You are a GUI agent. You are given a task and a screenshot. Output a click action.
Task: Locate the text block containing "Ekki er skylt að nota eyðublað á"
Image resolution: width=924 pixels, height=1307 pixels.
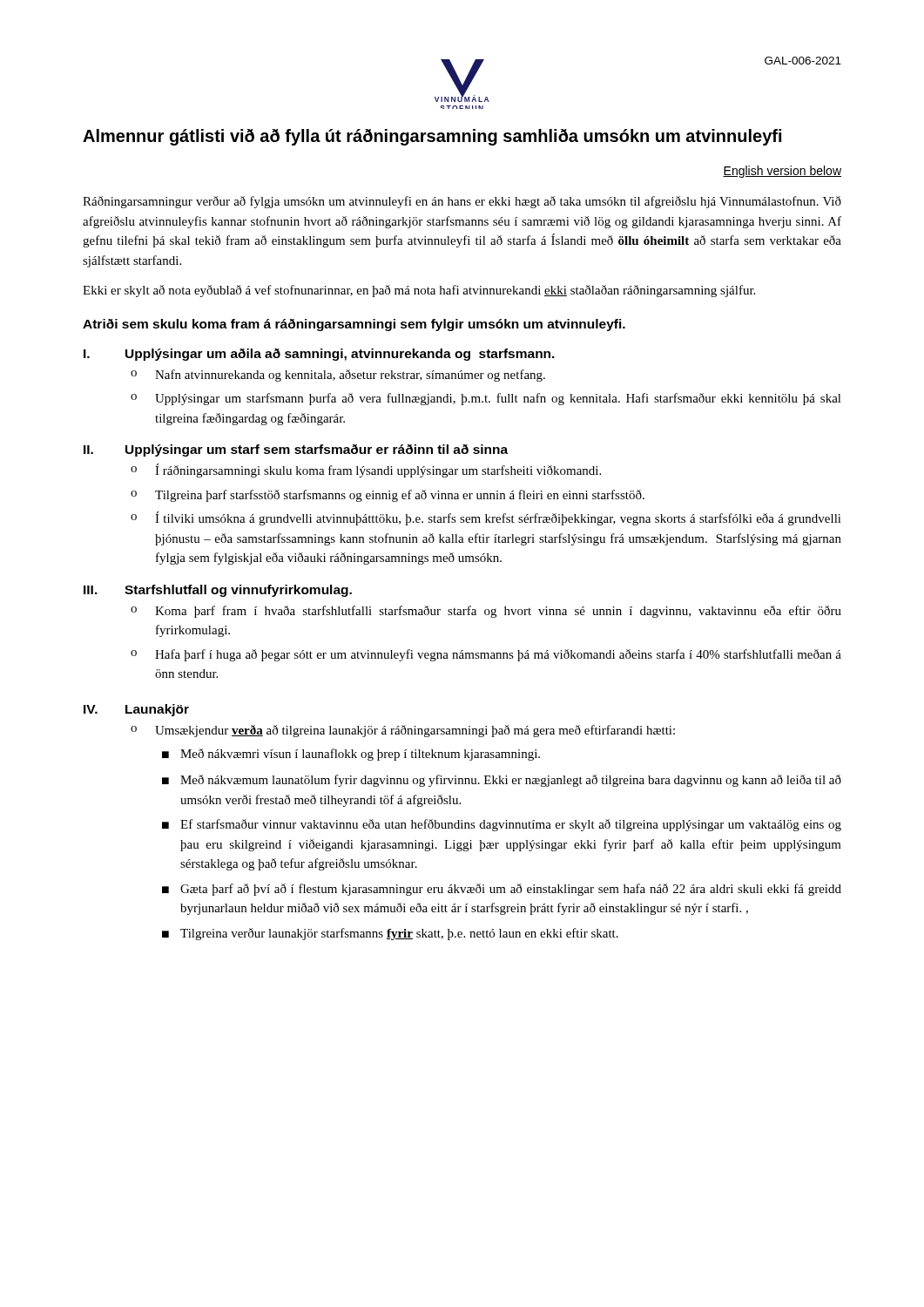(419, 290)
